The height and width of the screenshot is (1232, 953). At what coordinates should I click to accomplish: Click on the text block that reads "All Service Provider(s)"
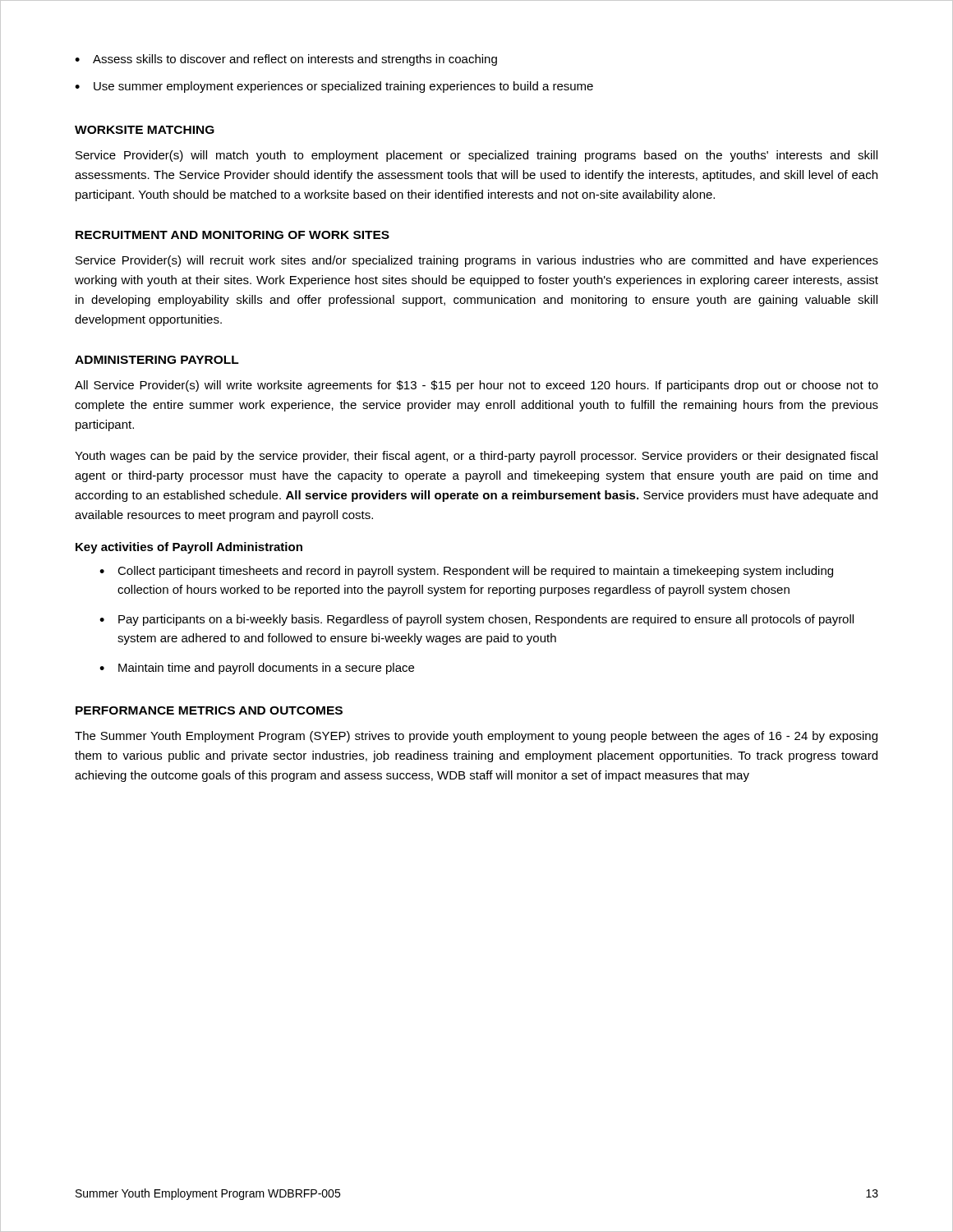(476, 405)
